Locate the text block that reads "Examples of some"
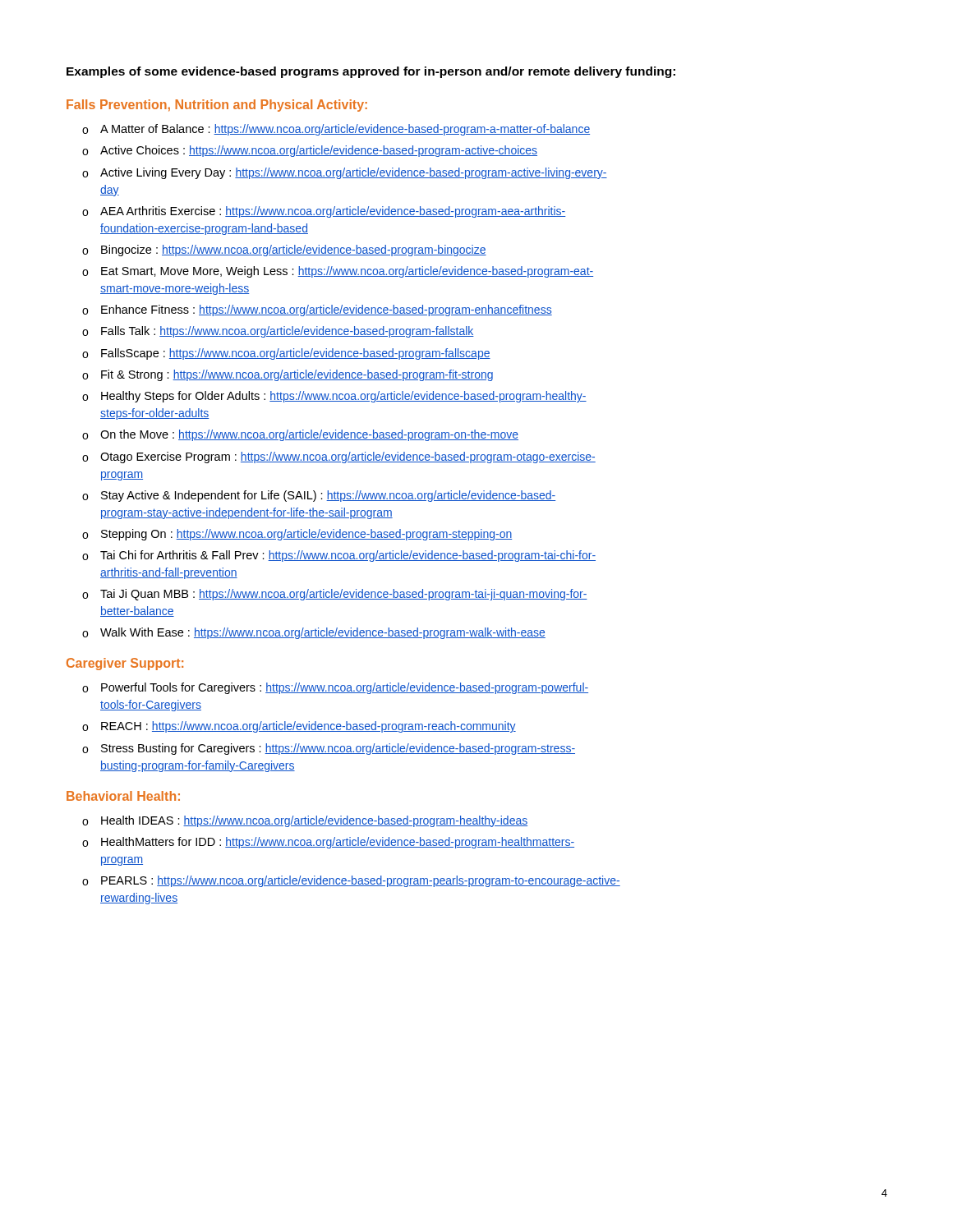Image resolution: width=953 pixels, height=1232 pixels. pyautogui.click(x=476, y=71)
